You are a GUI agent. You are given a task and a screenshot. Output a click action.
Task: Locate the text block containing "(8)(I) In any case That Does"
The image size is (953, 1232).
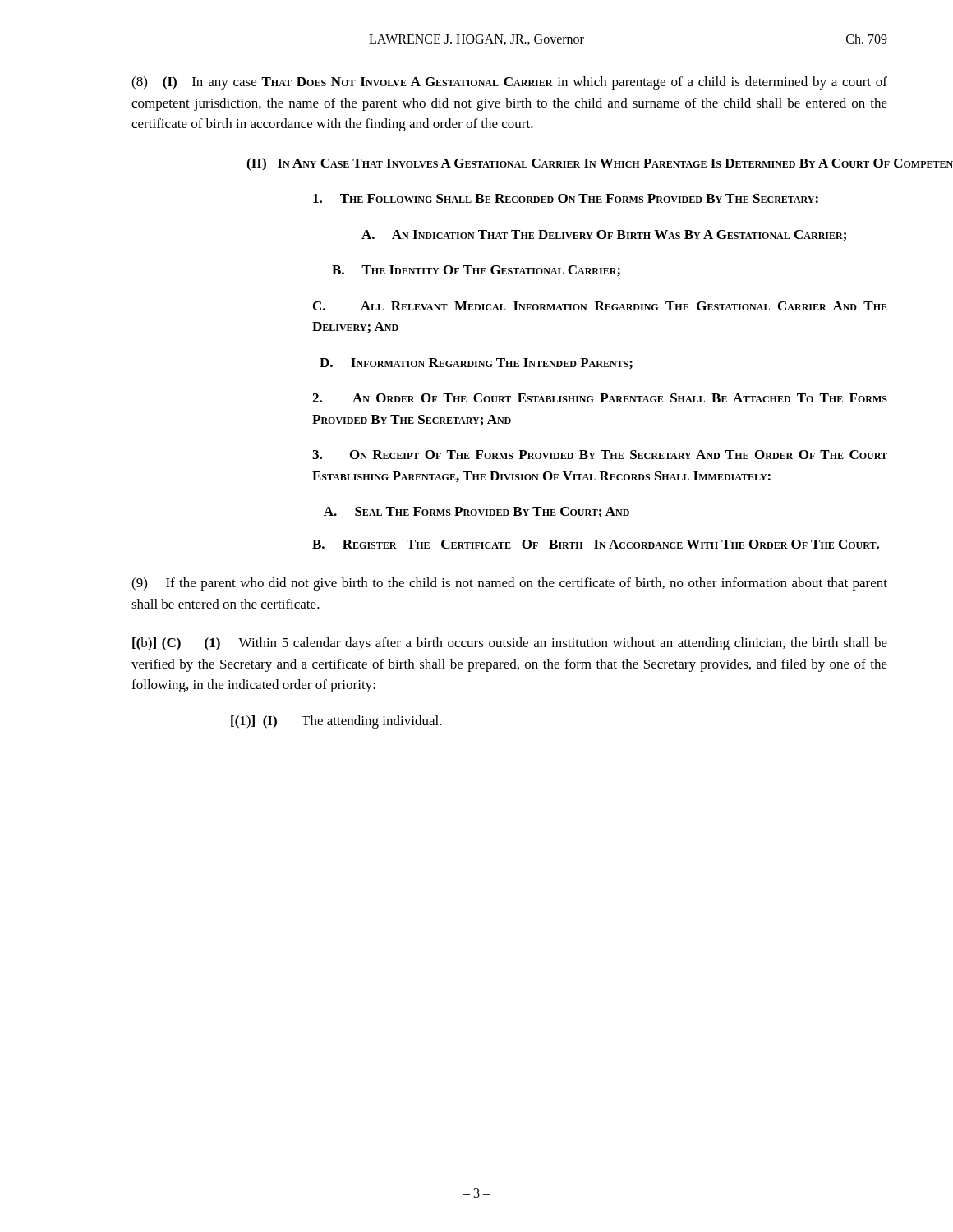pos(509,103)
